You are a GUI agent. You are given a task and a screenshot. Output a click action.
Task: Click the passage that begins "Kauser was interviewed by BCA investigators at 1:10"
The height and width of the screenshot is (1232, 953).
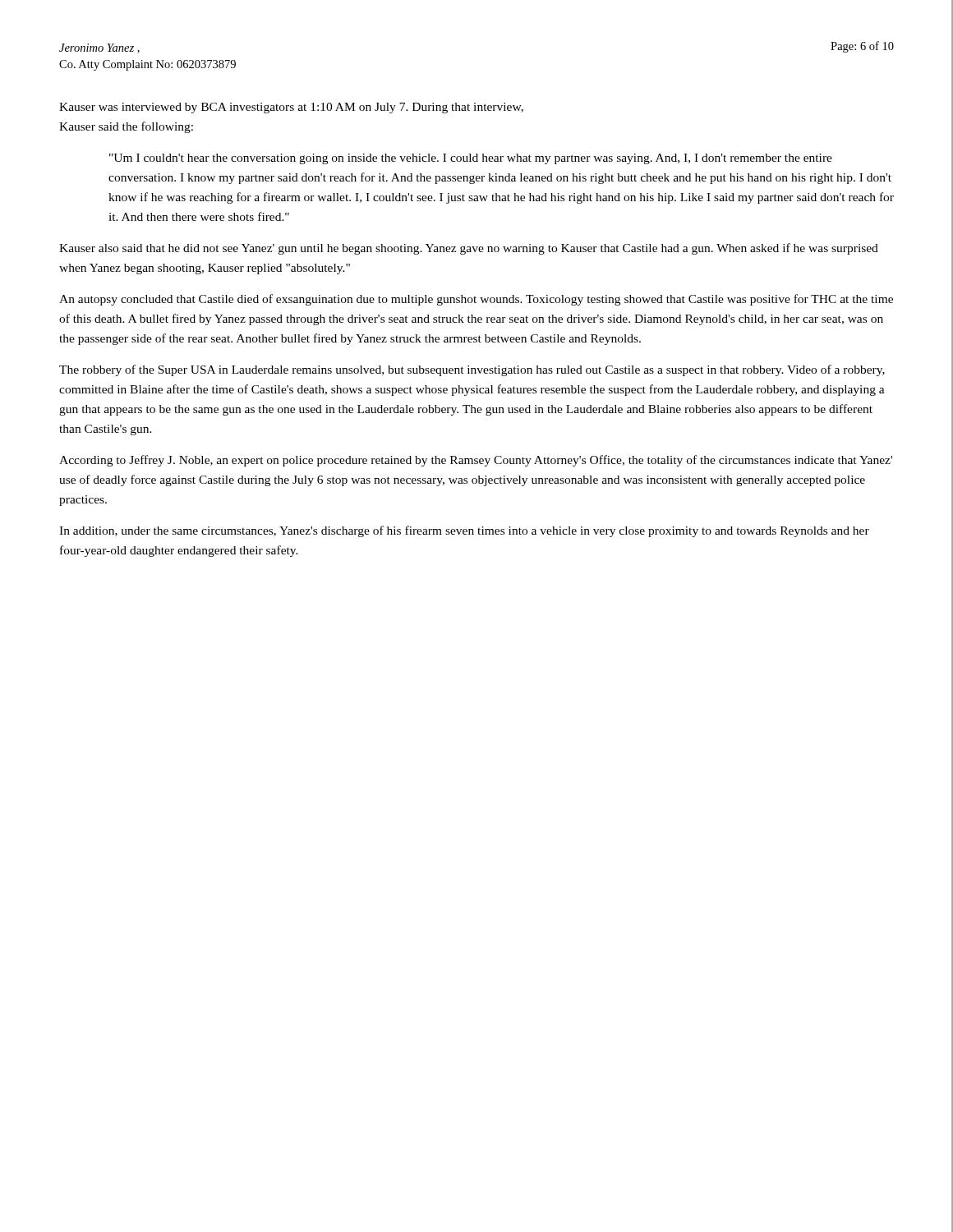click(476, 117)
